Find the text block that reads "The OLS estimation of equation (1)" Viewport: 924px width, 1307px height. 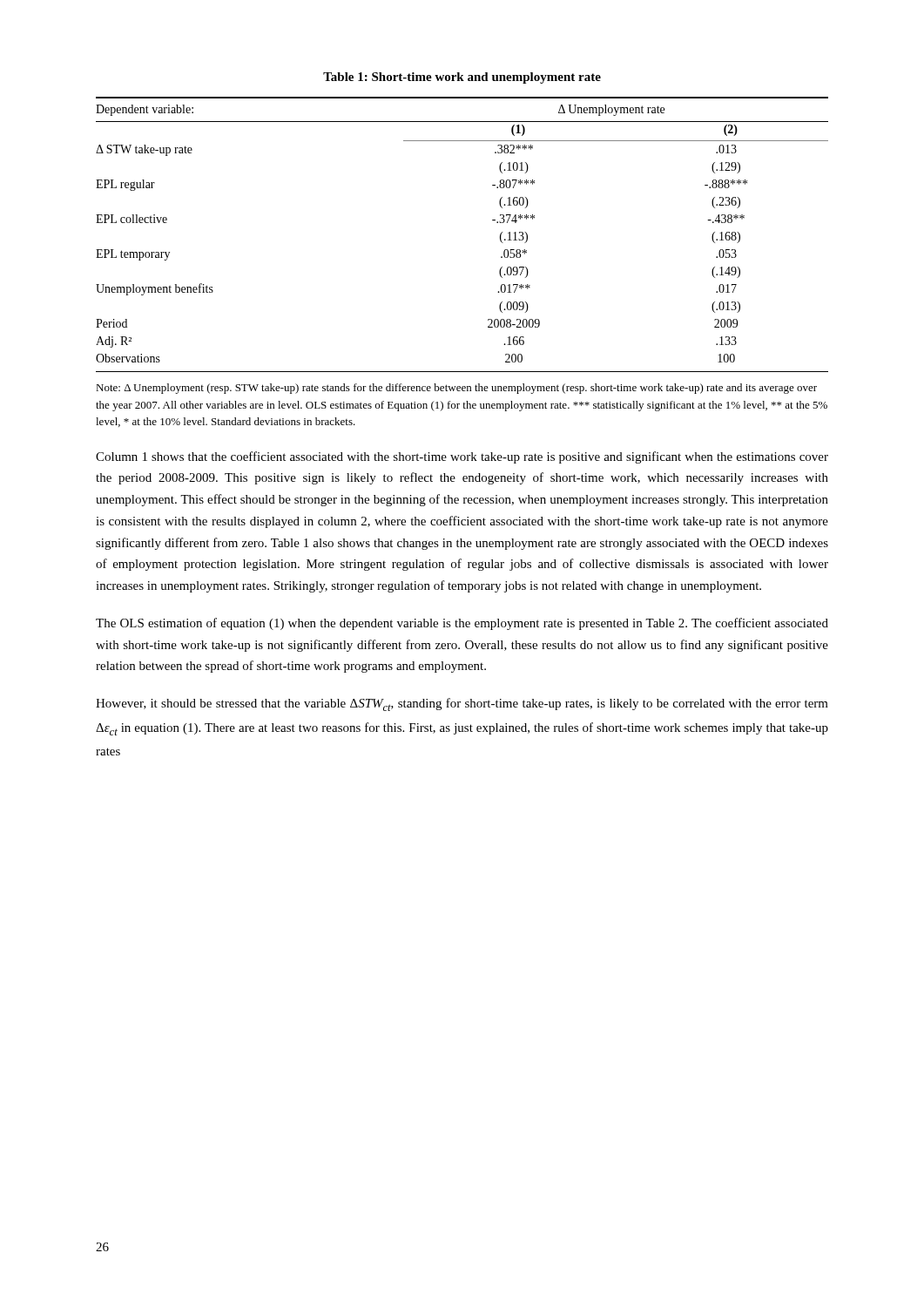[462, 644]
